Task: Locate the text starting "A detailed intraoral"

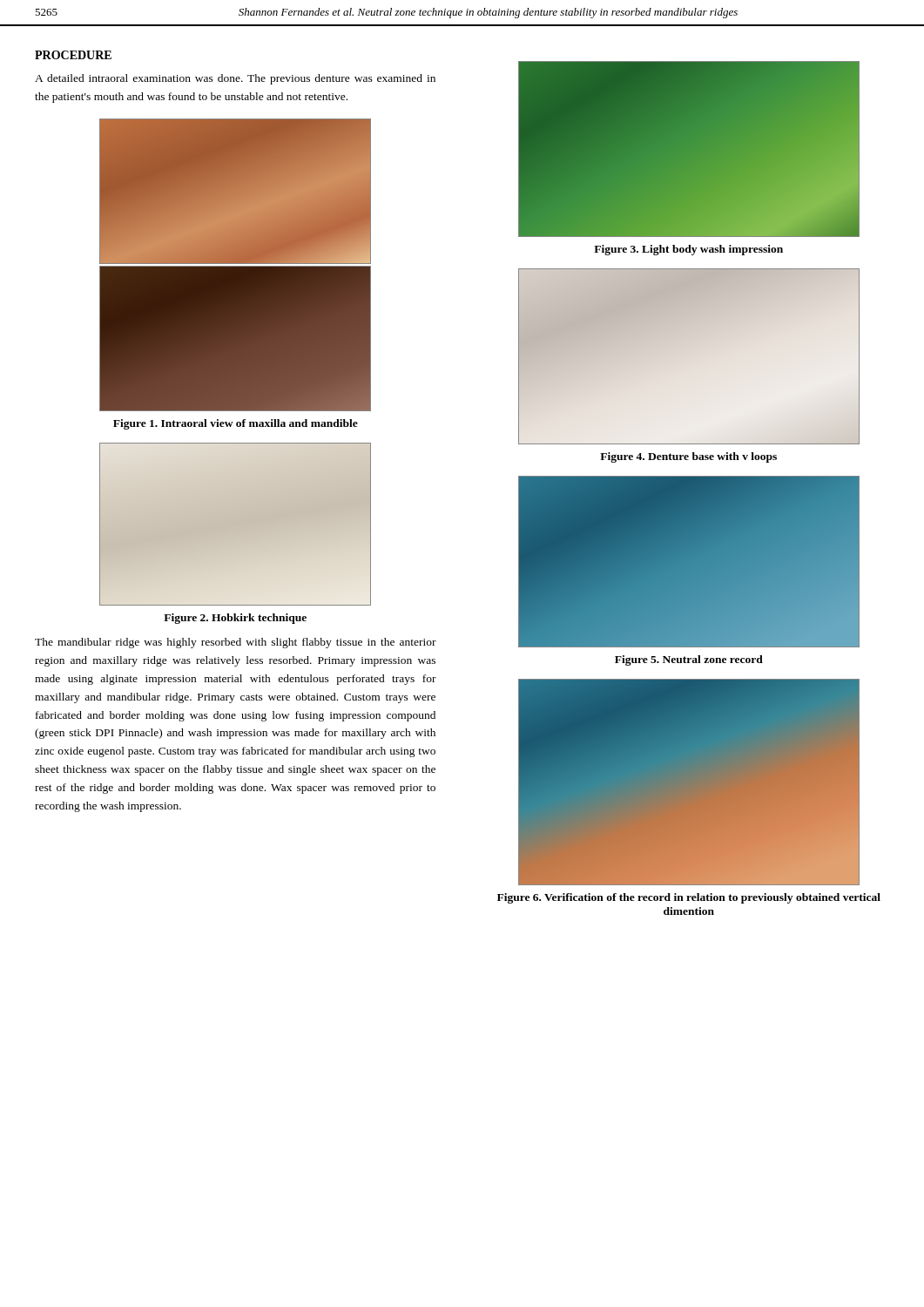Action: pyautogui.click(x=235, y=87)
